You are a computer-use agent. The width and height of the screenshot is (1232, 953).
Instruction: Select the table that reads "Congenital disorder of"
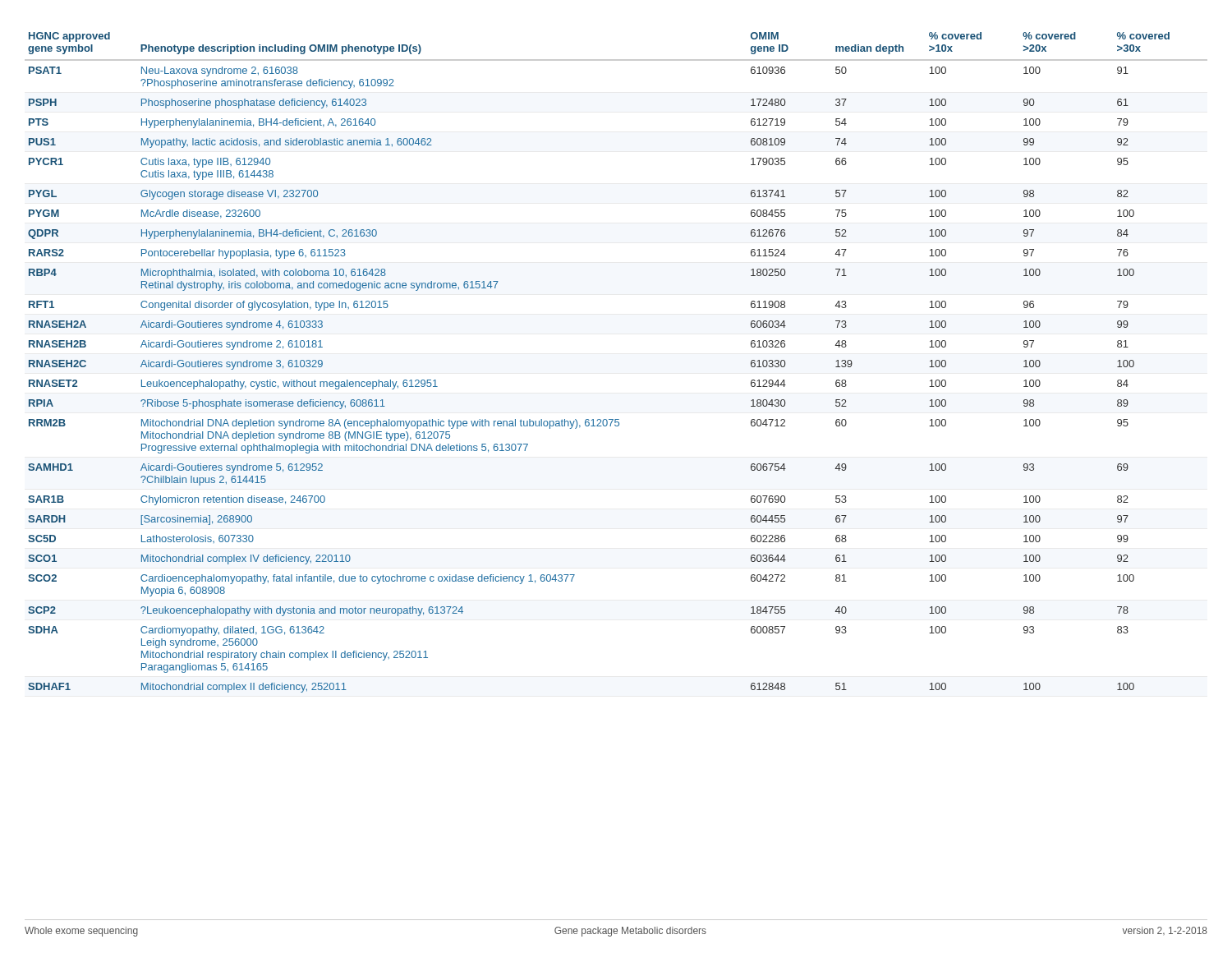(616, 361)
